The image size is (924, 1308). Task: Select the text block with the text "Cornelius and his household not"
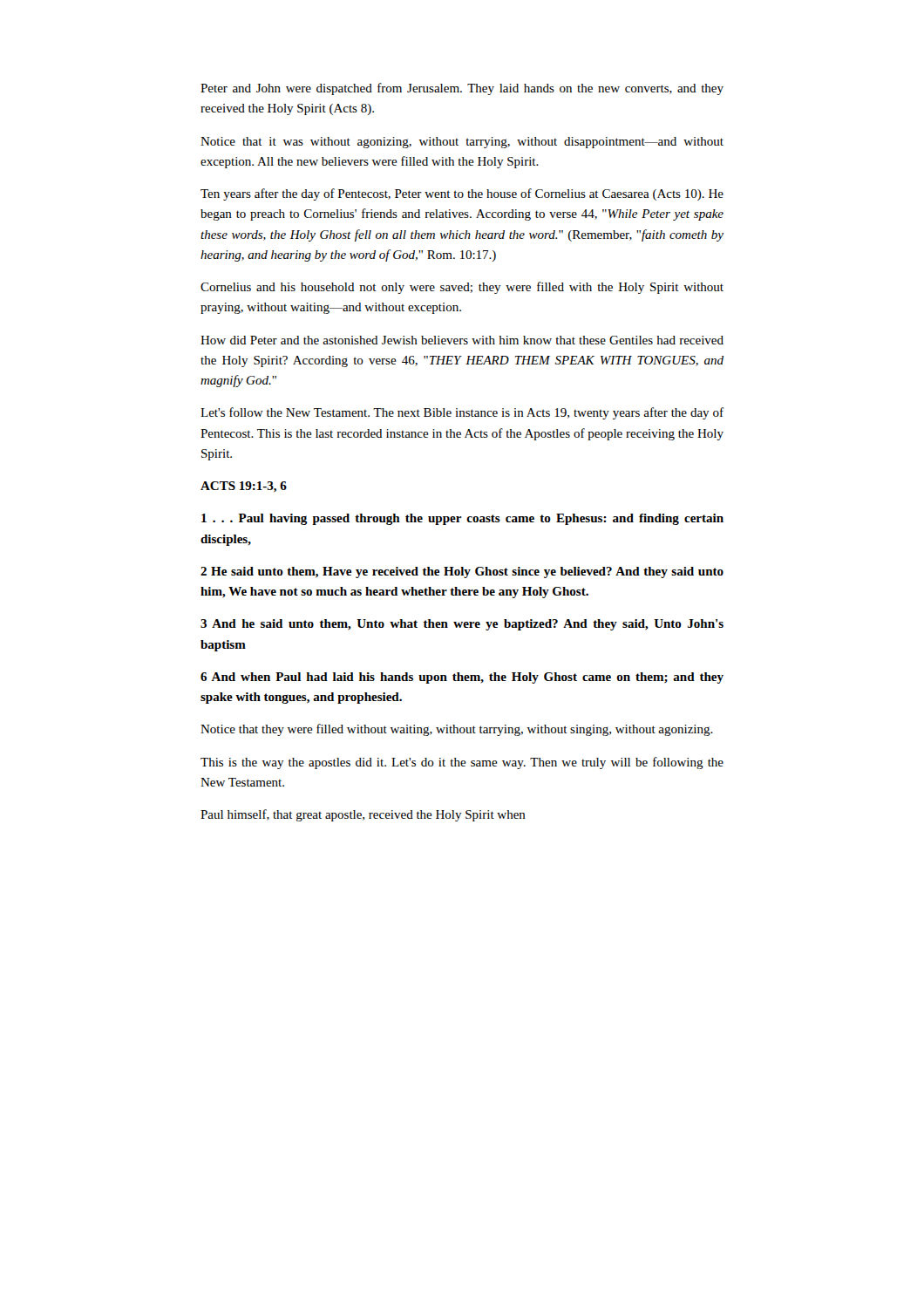coord(462,297)
